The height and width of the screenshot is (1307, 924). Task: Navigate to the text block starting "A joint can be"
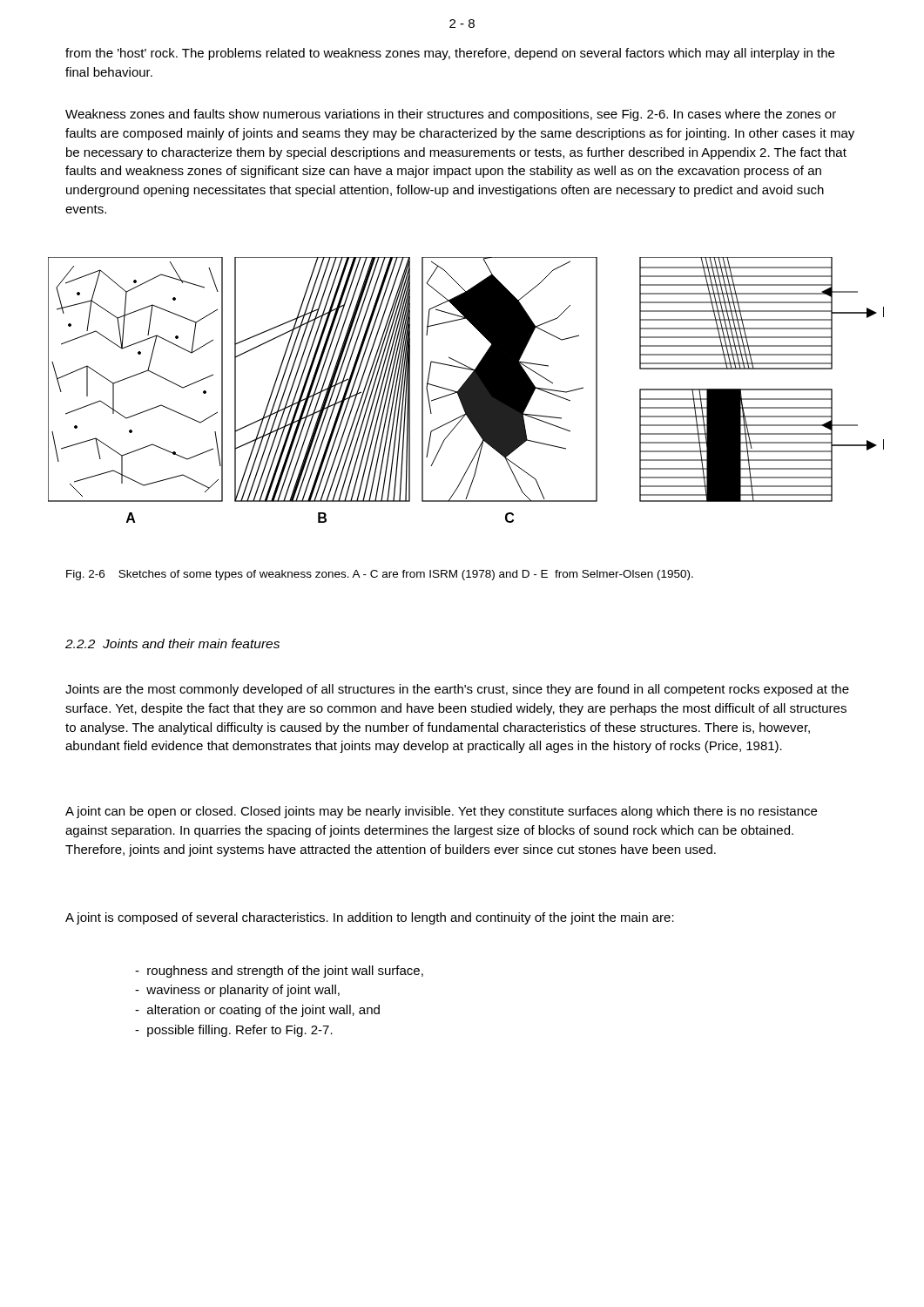pyautogui.click(x=441, y=830)
